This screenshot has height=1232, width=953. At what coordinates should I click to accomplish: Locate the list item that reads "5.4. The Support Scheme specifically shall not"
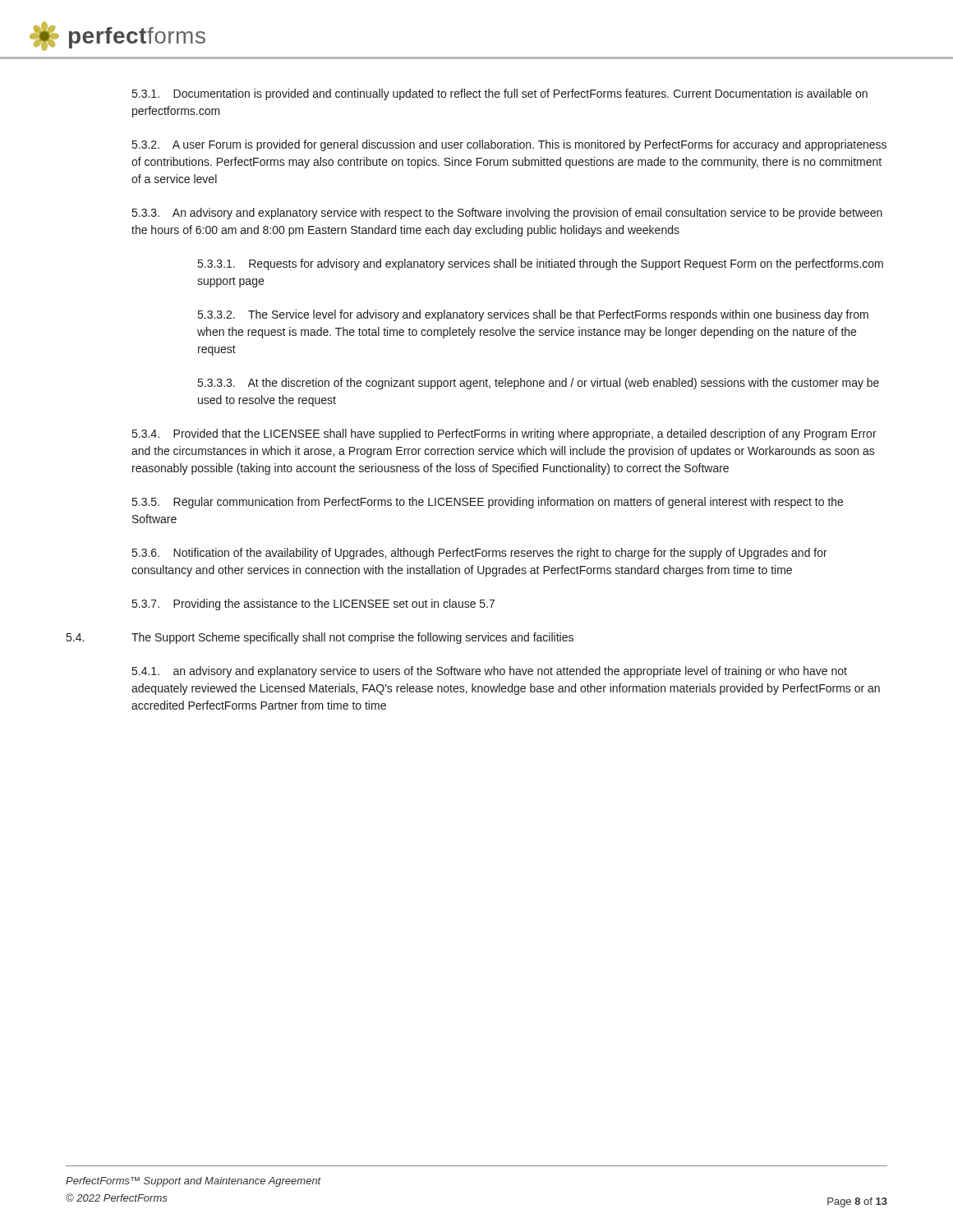[476, 638]
